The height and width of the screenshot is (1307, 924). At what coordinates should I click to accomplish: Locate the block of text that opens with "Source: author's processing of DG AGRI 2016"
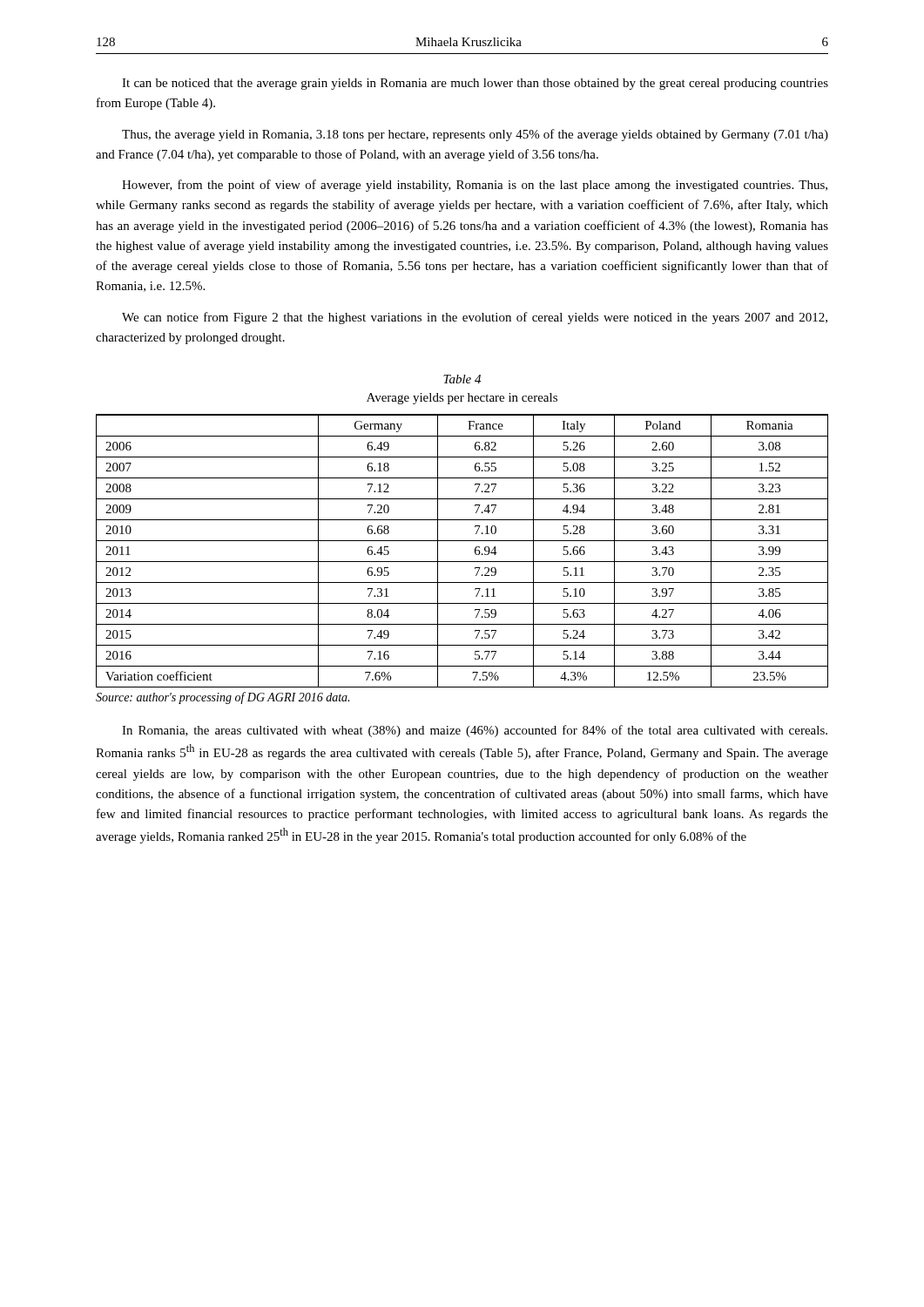[x=223, y=698]
